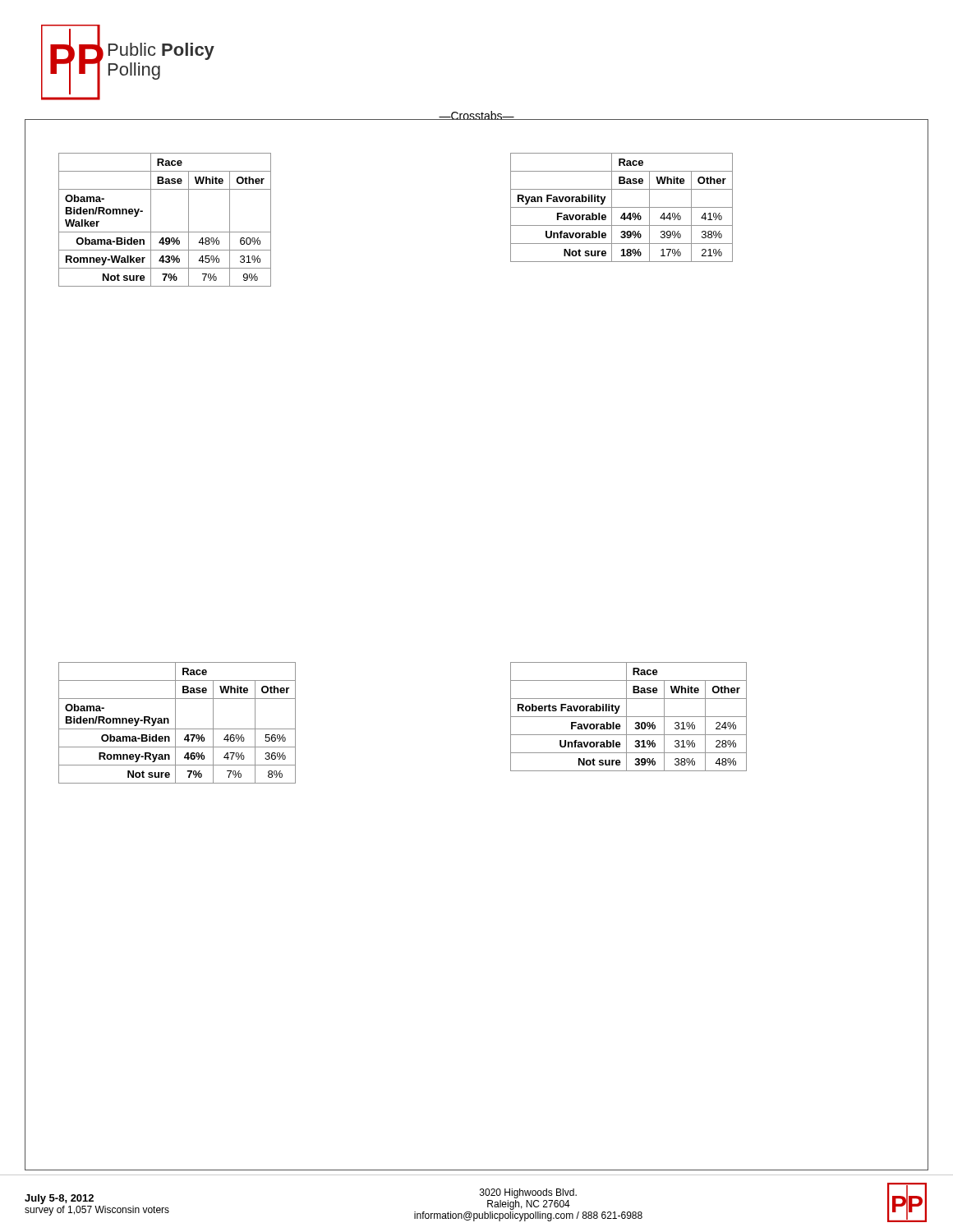Select the logo
The image size is (953, 1232).
148,64
